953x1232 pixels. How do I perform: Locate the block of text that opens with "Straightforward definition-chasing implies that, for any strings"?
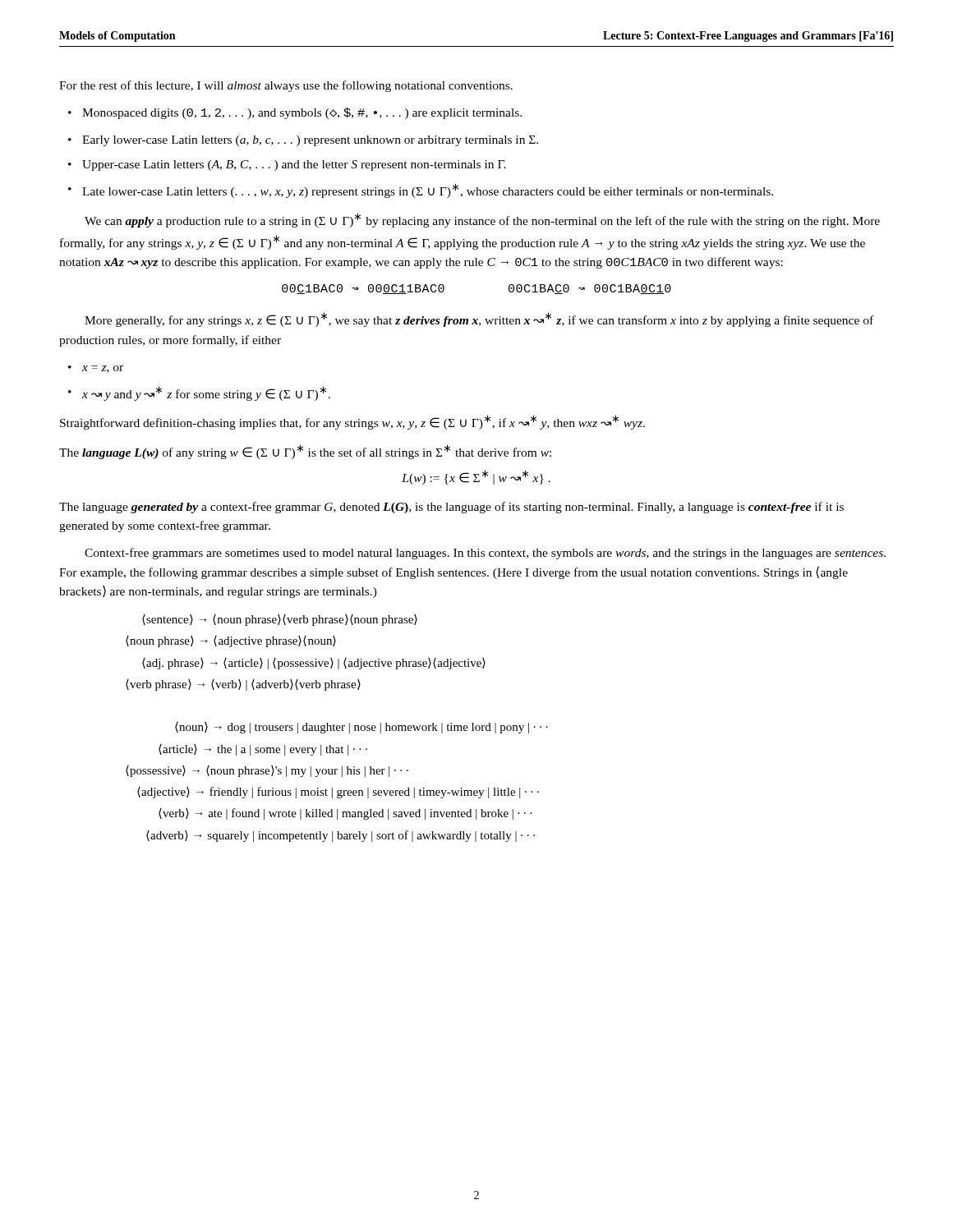coord(476,421)
